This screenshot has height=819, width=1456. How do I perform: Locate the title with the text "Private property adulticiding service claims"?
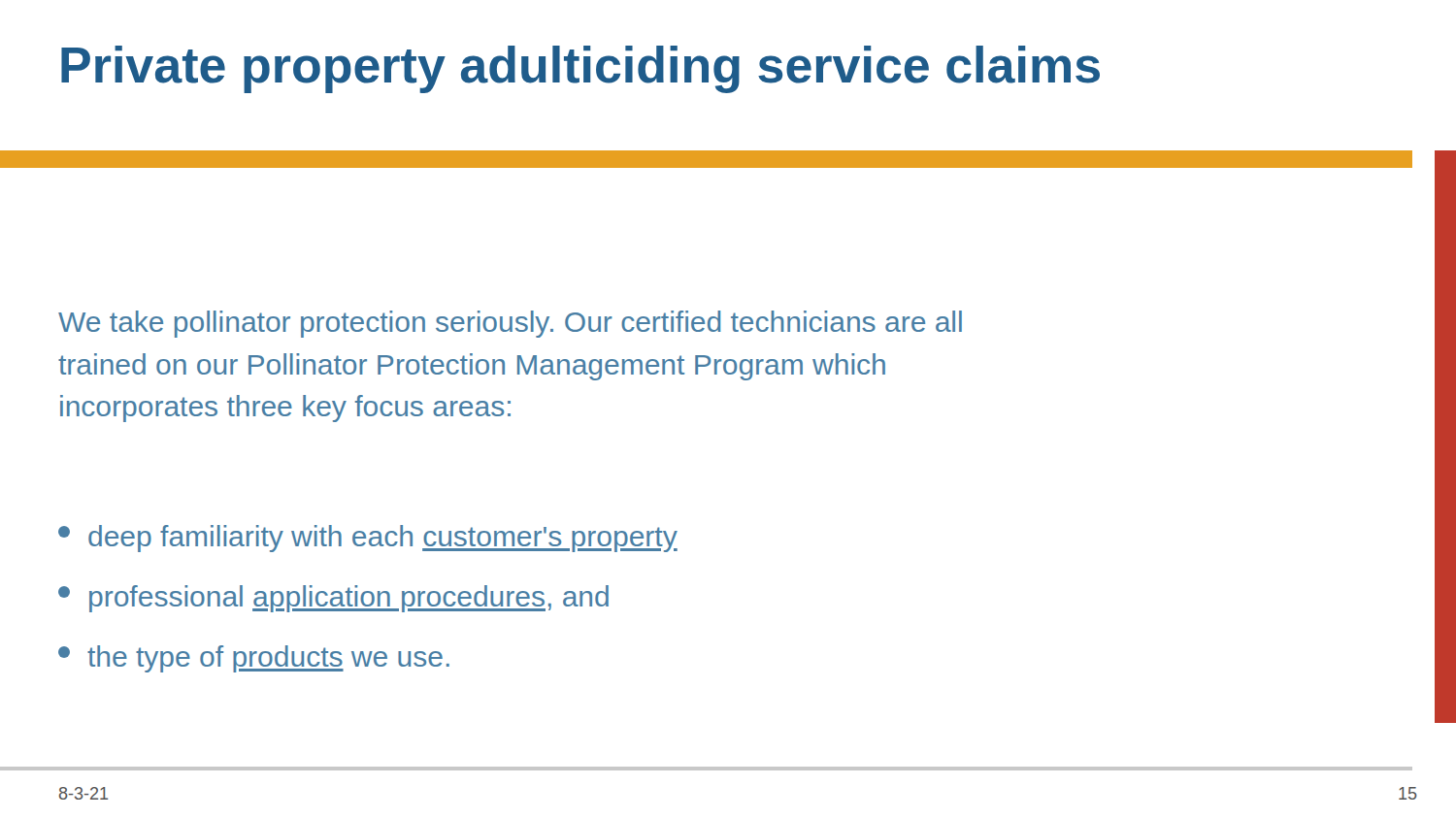pyautogui.click(x=580, y=65)
